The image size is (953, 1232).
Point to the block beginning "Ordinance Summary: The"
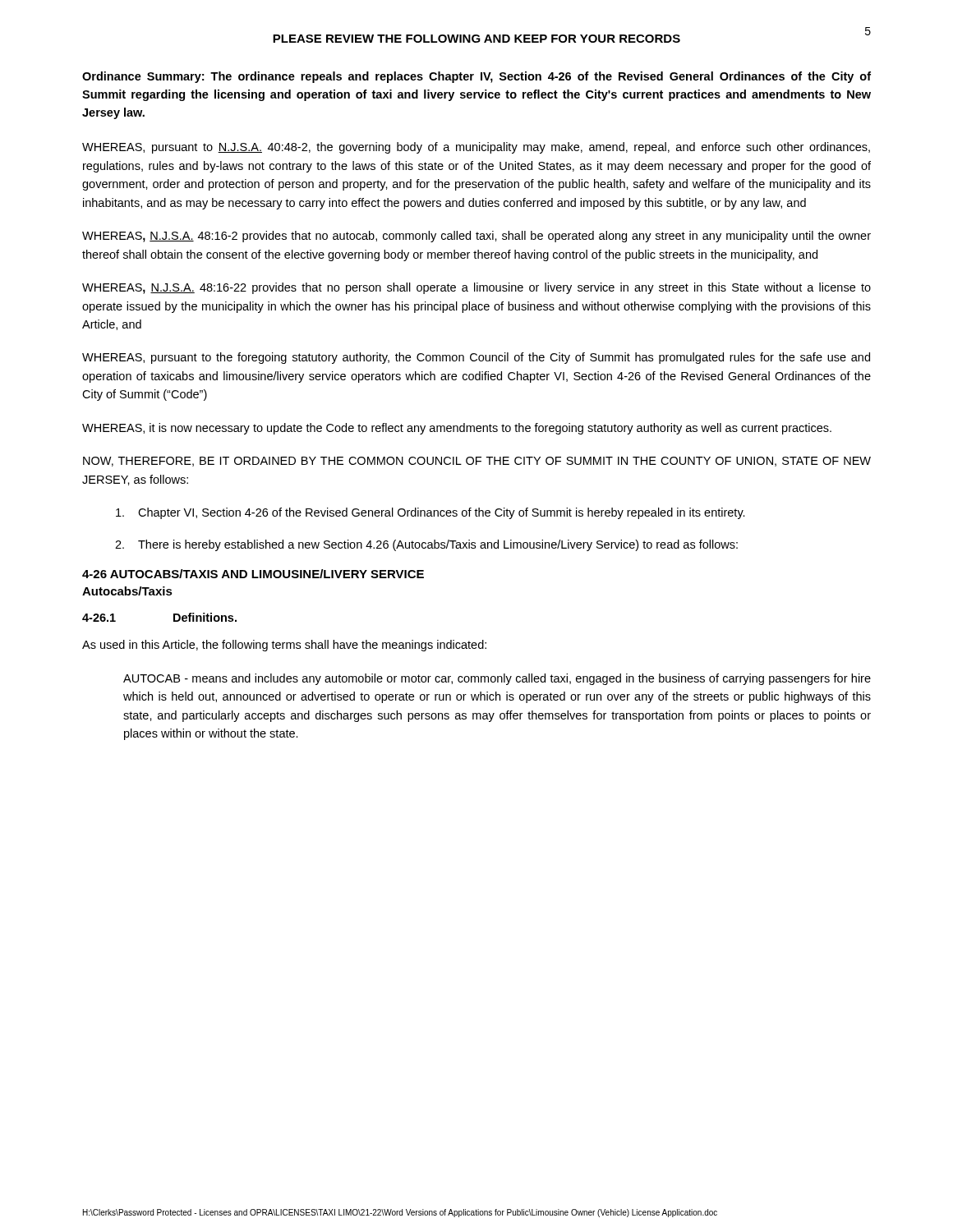point(476,94)
